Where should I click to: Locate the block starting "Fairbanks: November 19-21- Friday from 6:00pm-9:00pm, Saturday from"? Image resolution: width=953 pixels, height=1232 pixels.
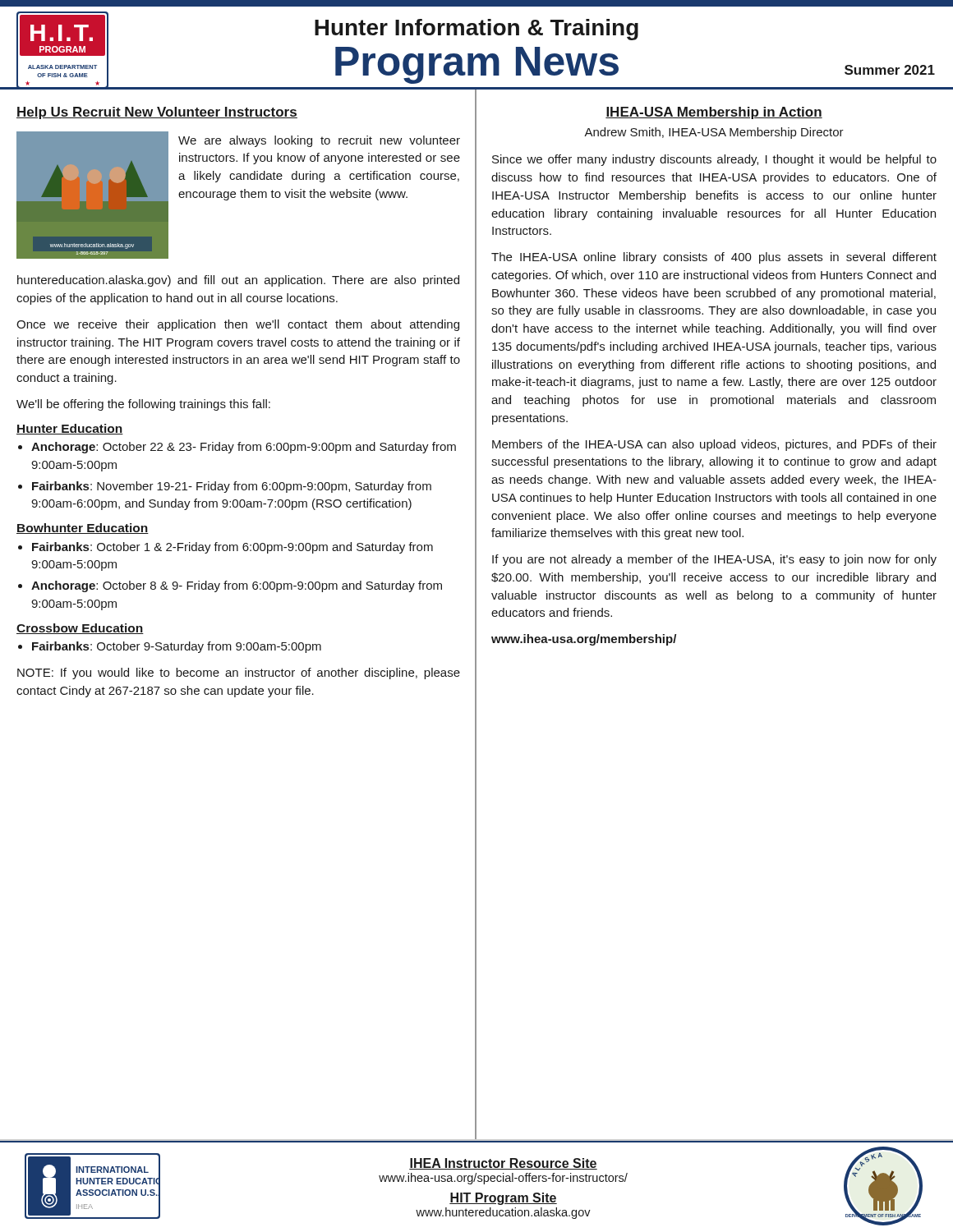(x=238, y=495)
